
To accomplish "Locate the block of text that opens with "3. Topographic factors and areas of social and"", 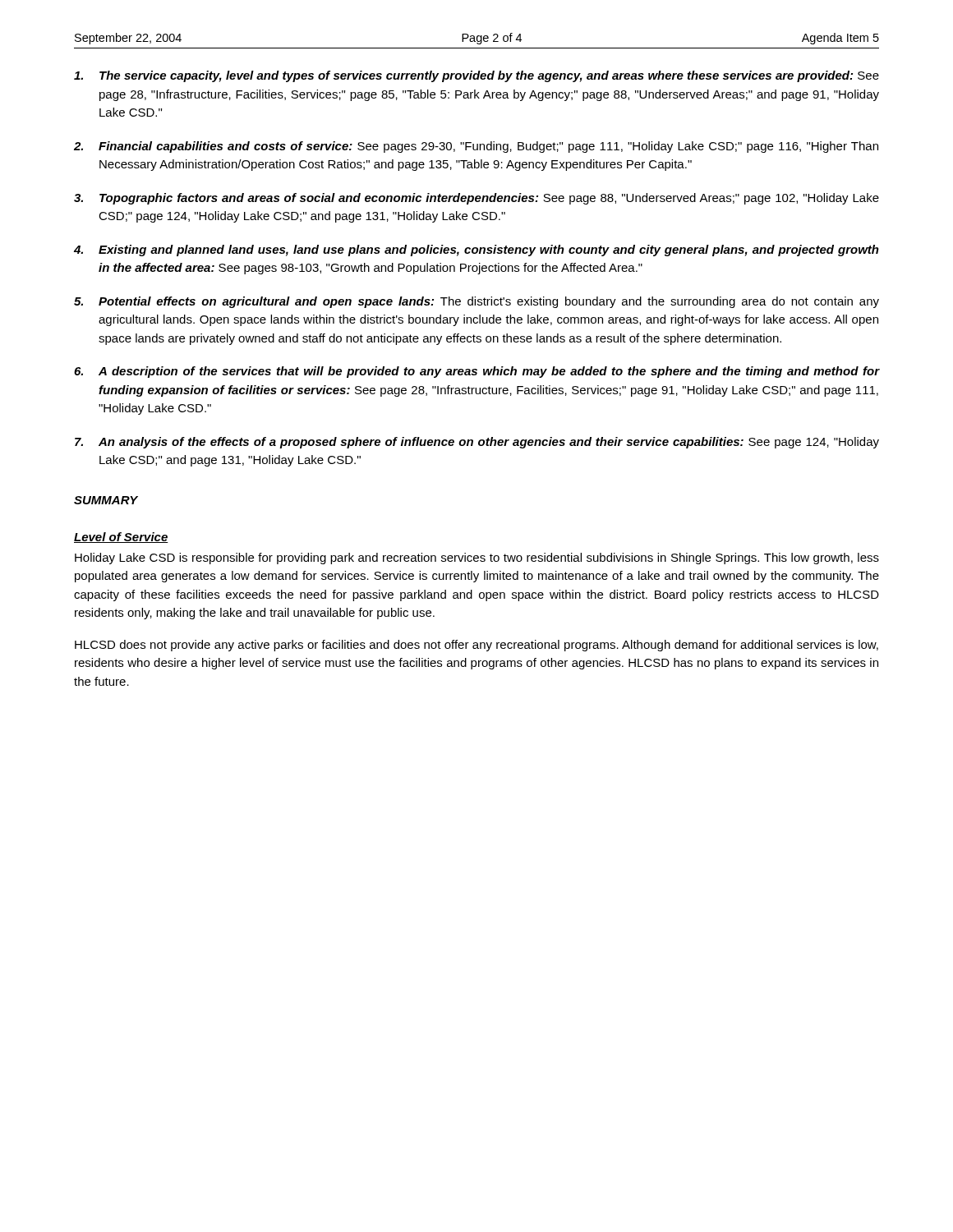I will [x=476, y=207].
